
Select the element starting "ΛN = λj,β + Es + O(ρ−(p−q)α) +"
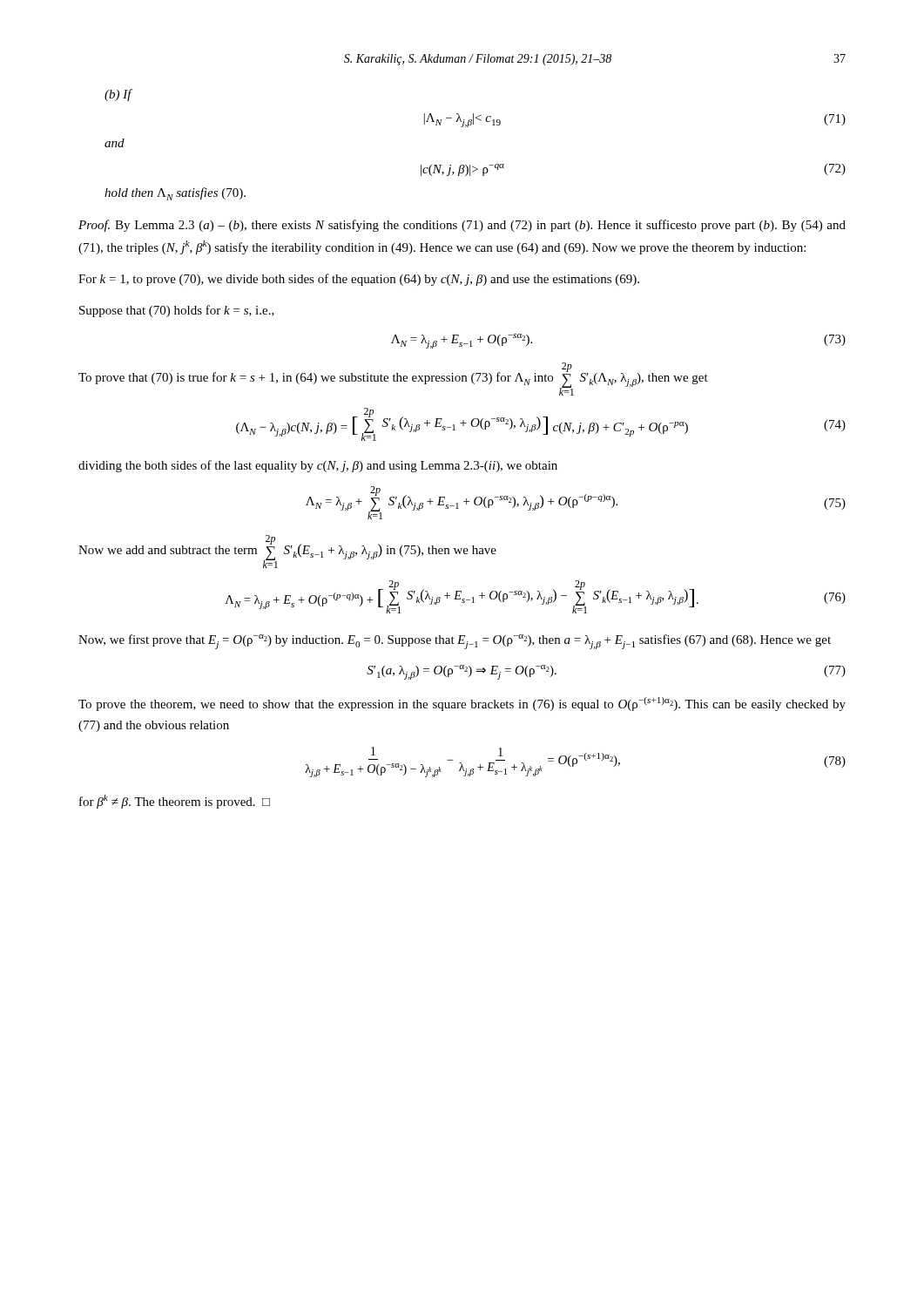click(535, 597)
